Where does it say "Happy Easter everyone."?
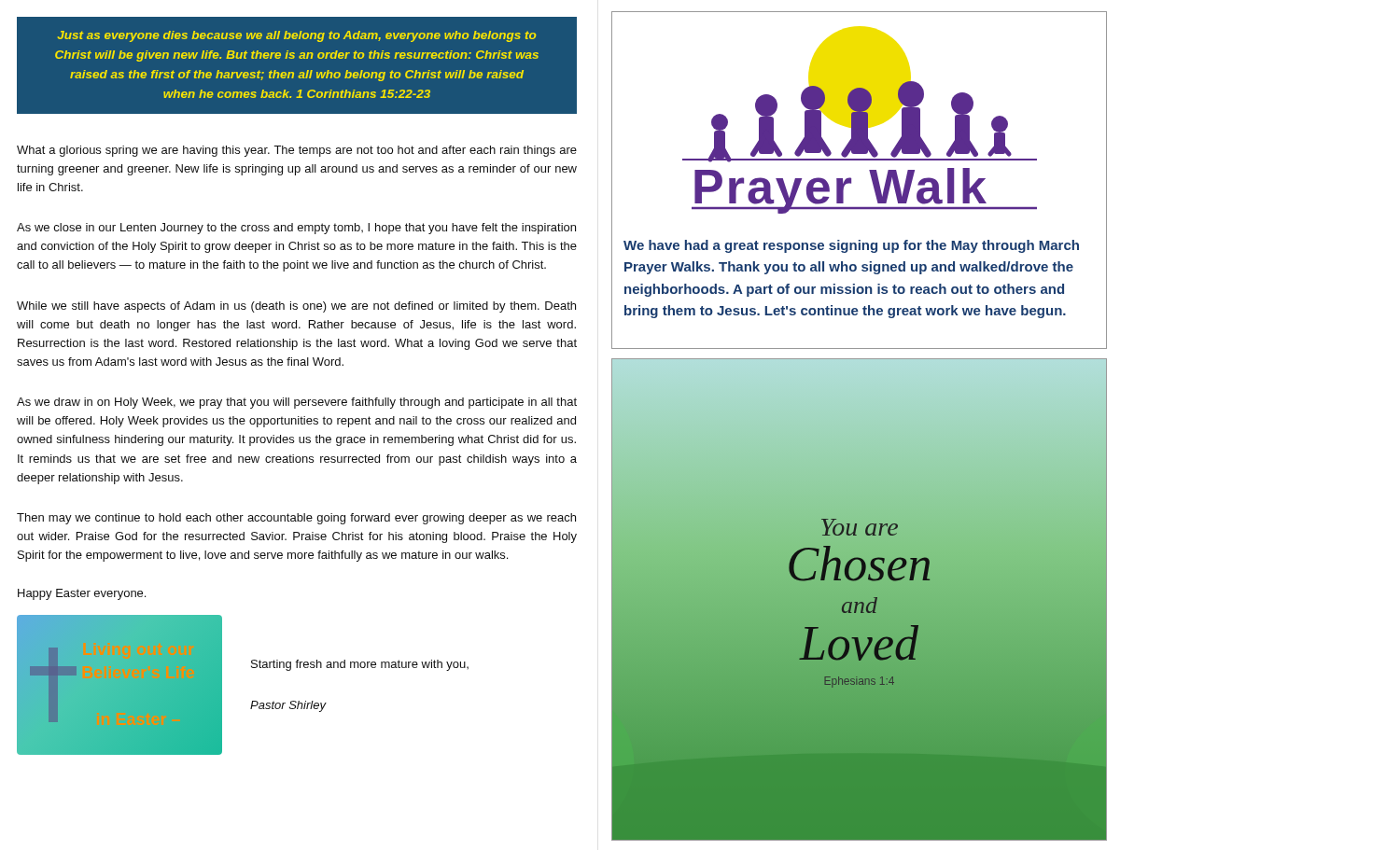The width and height of the screenshot is (1400, 850). click(x=82, y=593)
